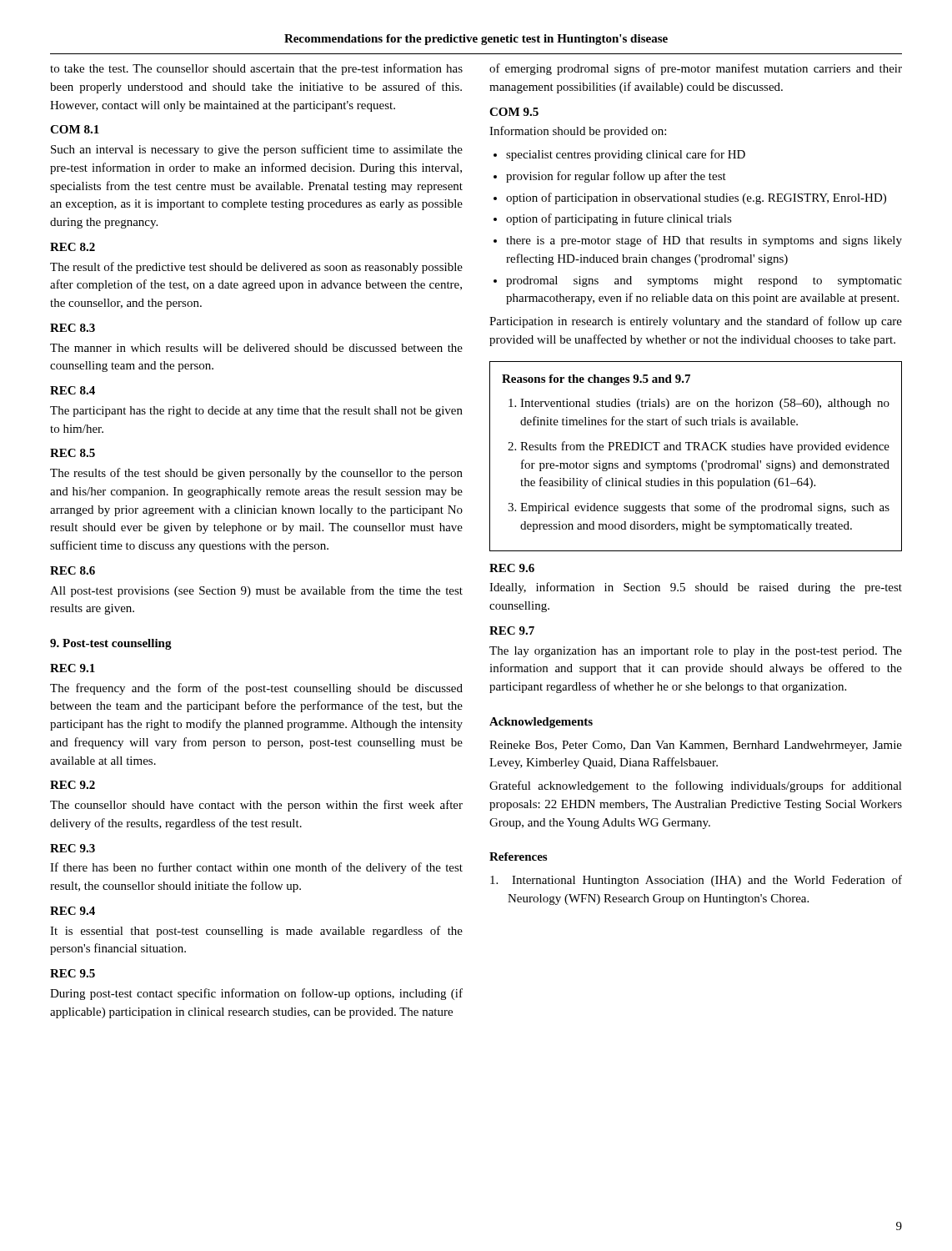The height and width of the screenshot is (1251, 952).
Task: Navigate to the block starting "REC 8.6"
Action: tap(73, 570)
